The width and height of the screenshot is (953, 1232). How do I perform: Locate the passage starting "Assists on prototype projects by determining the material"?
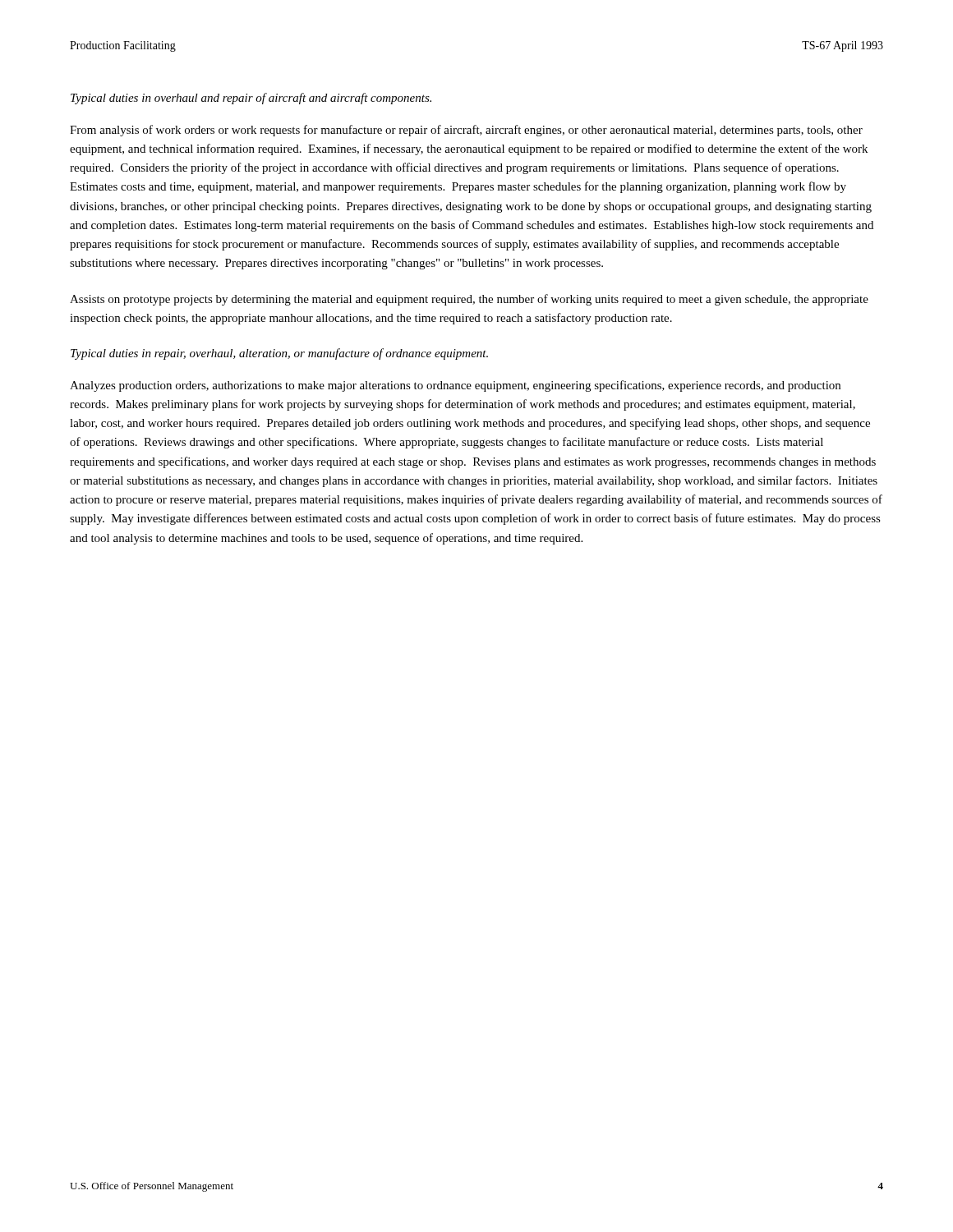469,308
